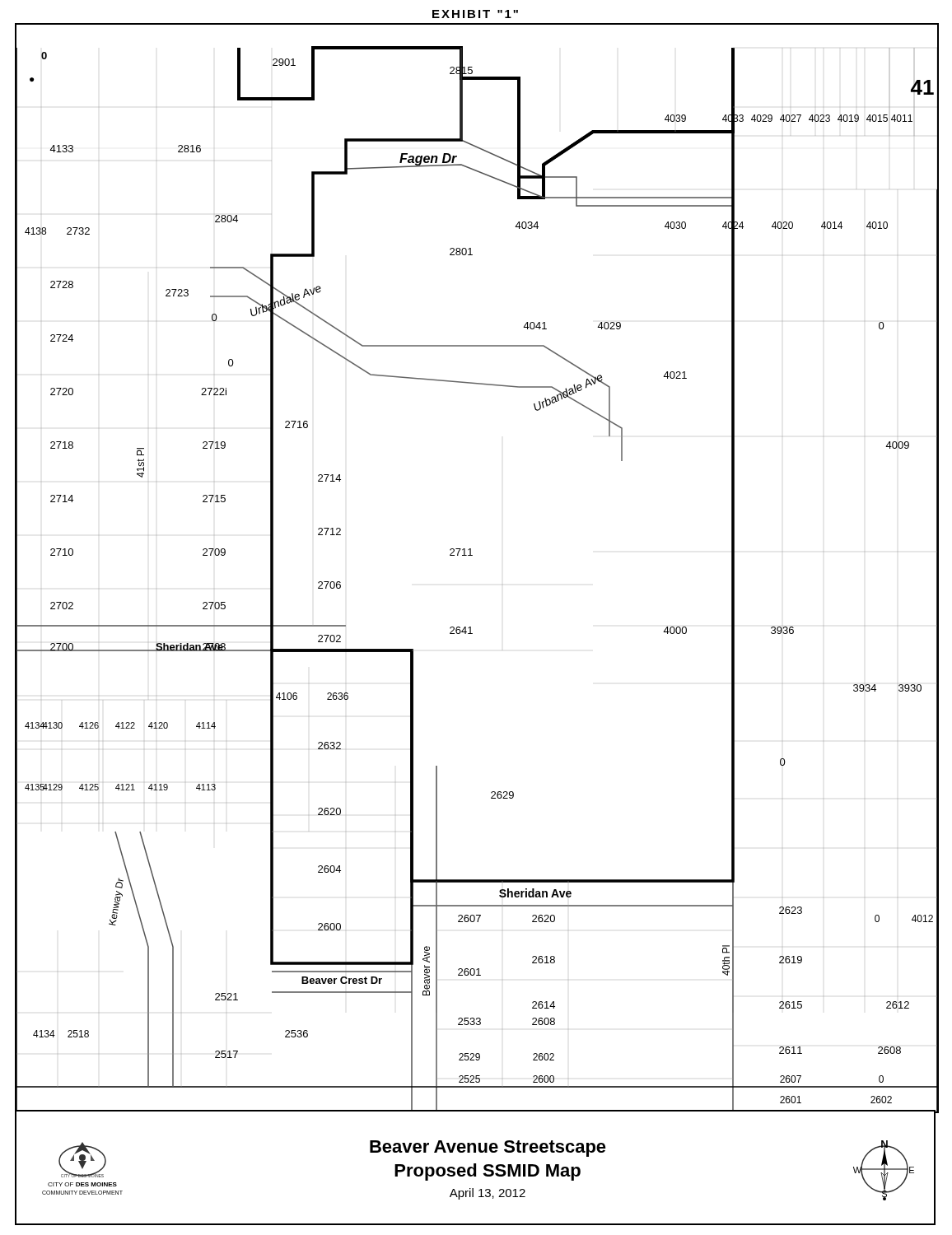Locate a map
This screenshot has width=952, height=1235.
(x=477, y=568)
